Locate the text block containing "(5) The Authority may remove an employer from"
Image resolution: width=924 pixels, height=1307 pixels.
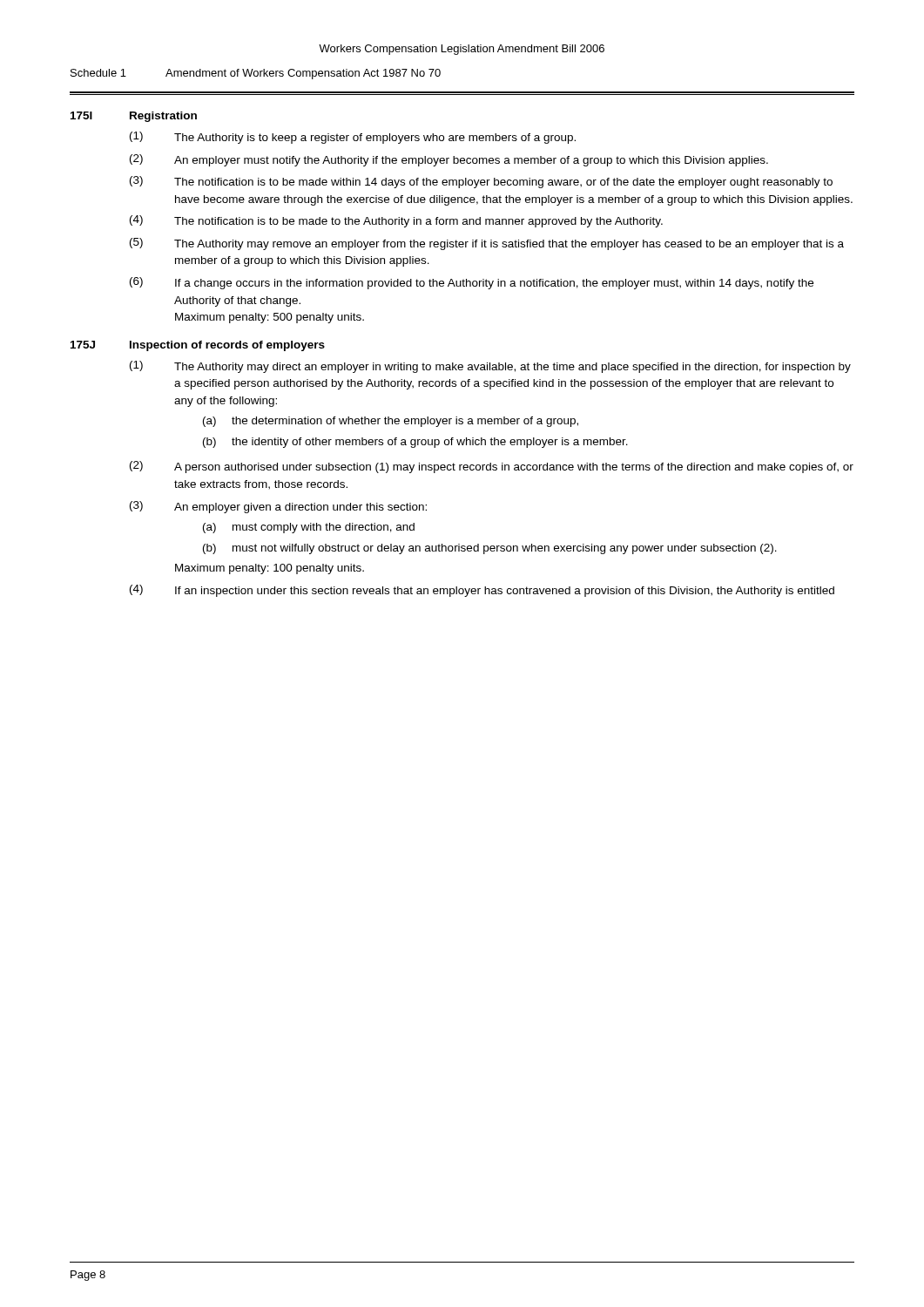coord(492,252)
